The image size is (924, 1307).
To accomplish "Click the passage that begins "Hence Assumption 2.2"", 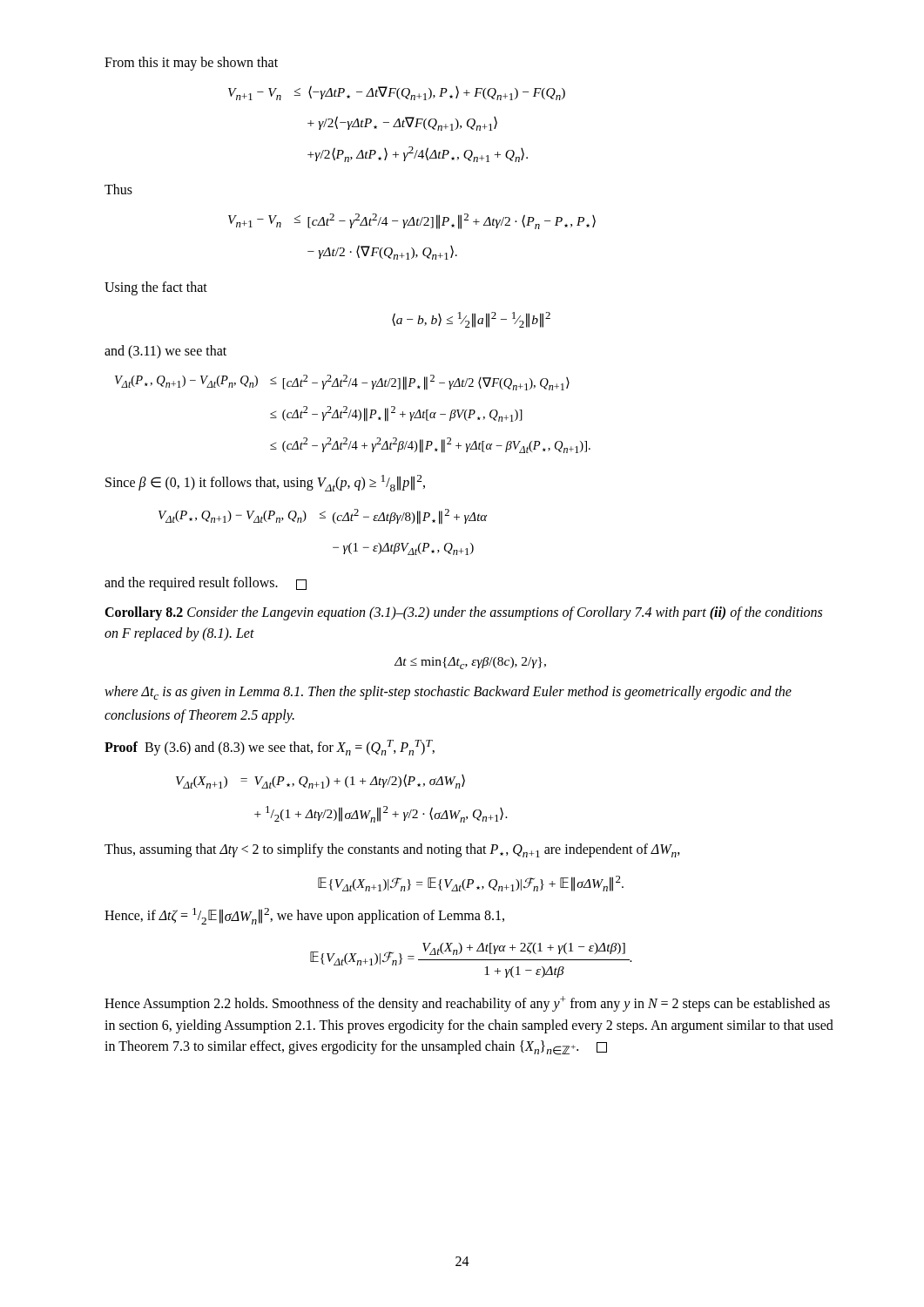I will click(x=469, y=1025).
